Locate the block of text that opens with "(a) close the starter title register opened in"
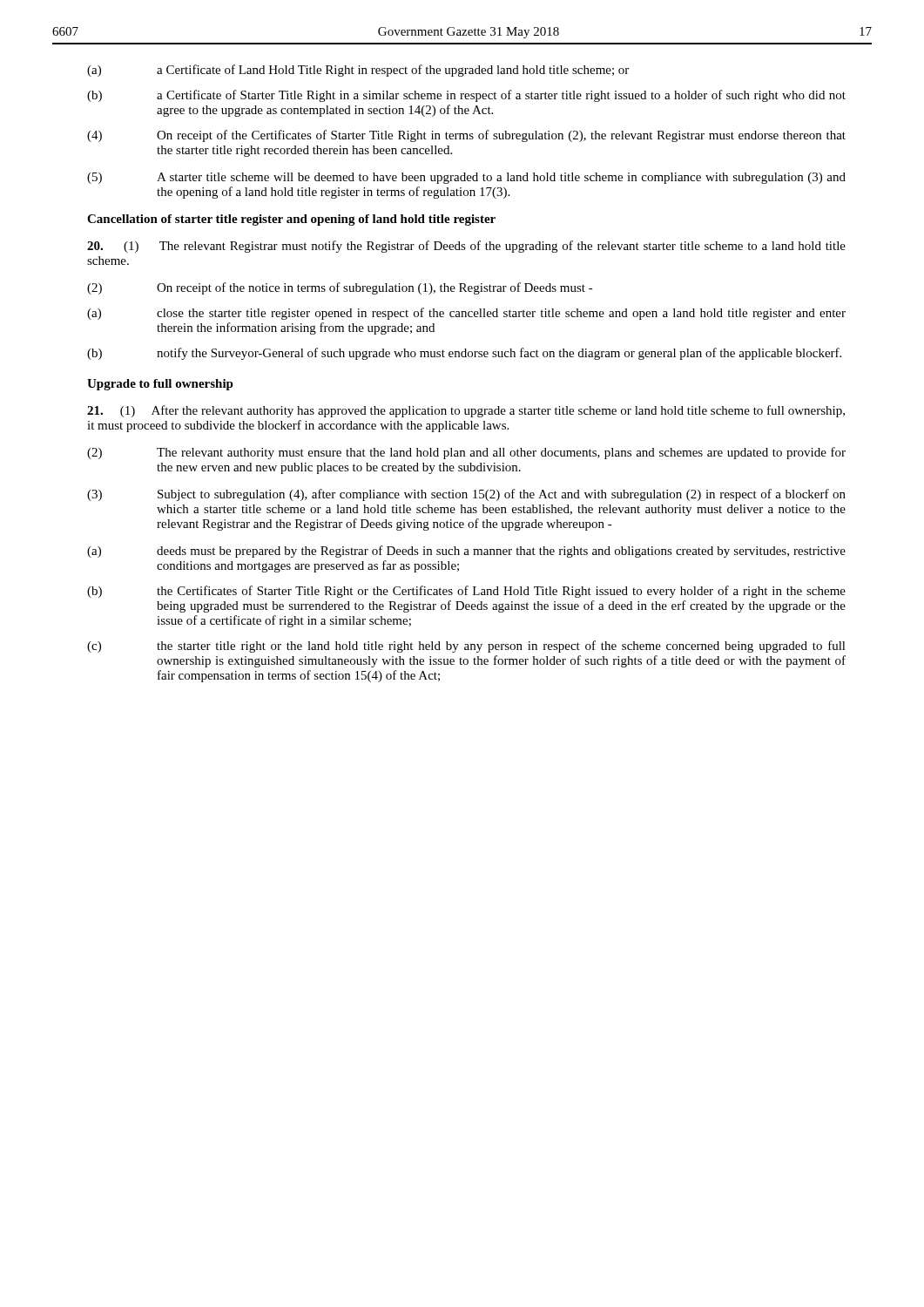The width and height of the screenshot is (924, 1307). pos(466,321)
